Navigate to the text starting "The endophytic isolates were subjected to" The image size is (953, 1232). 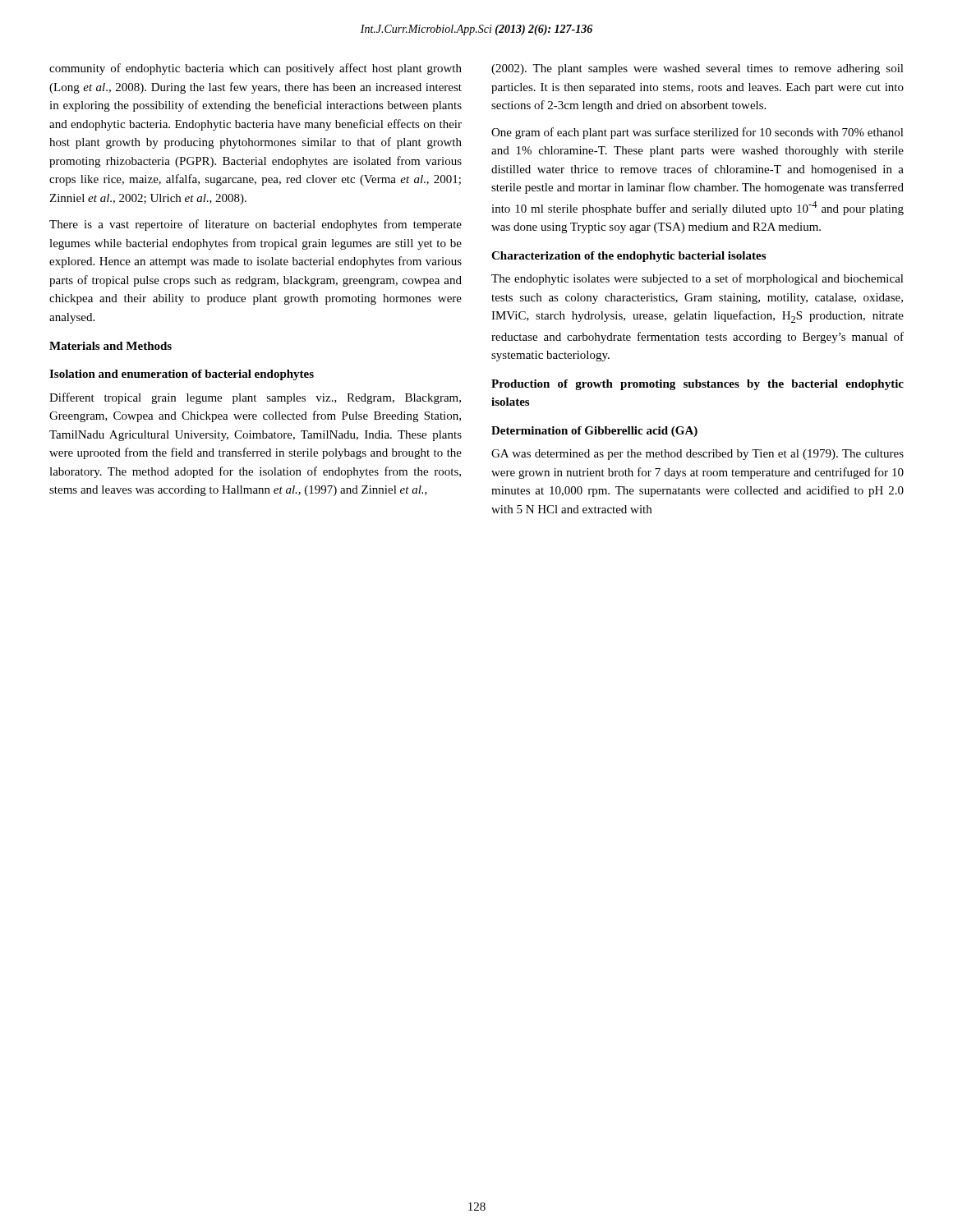click(698, 317)
